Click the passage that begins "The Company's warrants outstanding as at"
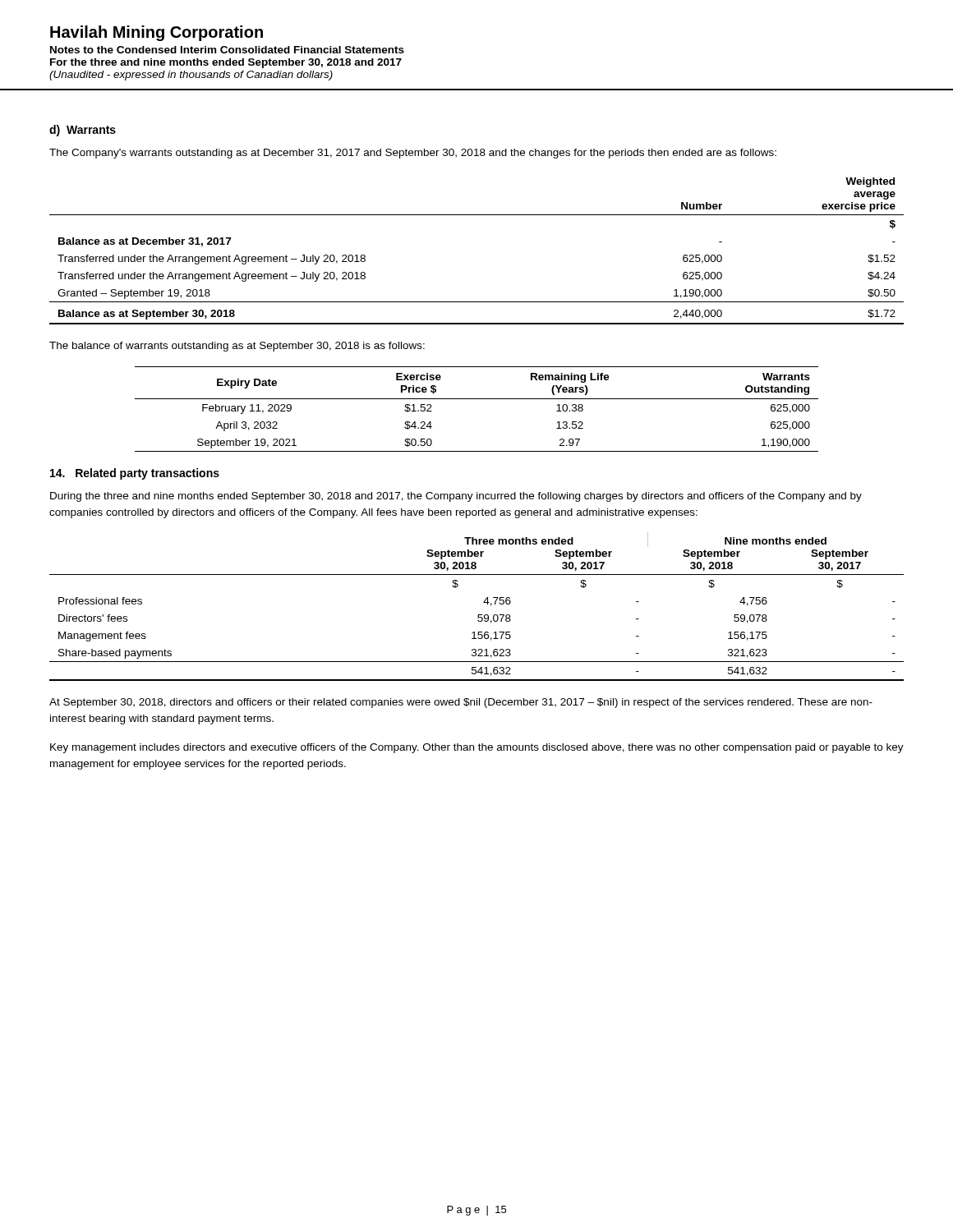 [413, 152]
